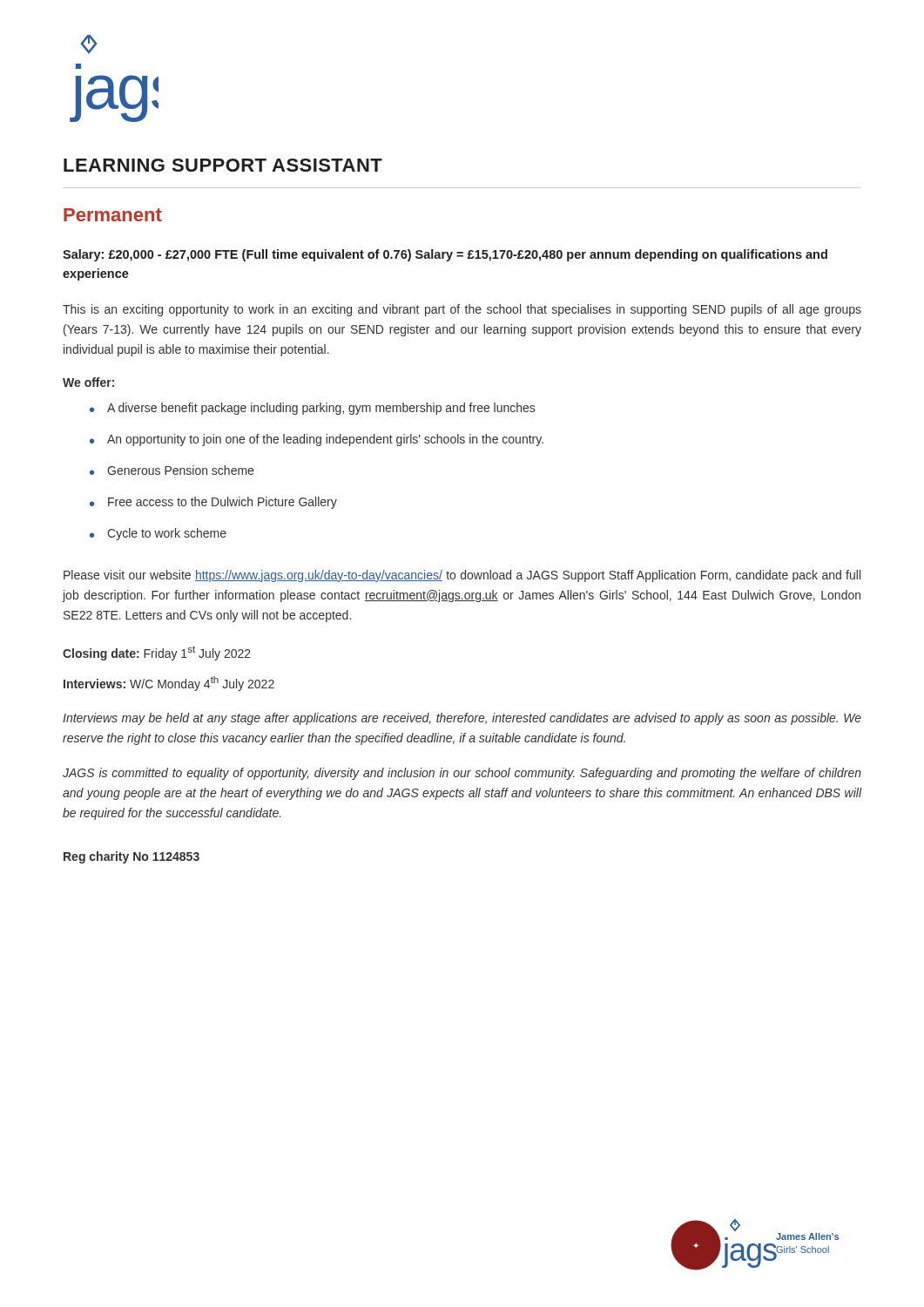Viewport: 924px width, 1307px height.
Task: Locate the text with the text "We offer:"
Action: [89, 382]
